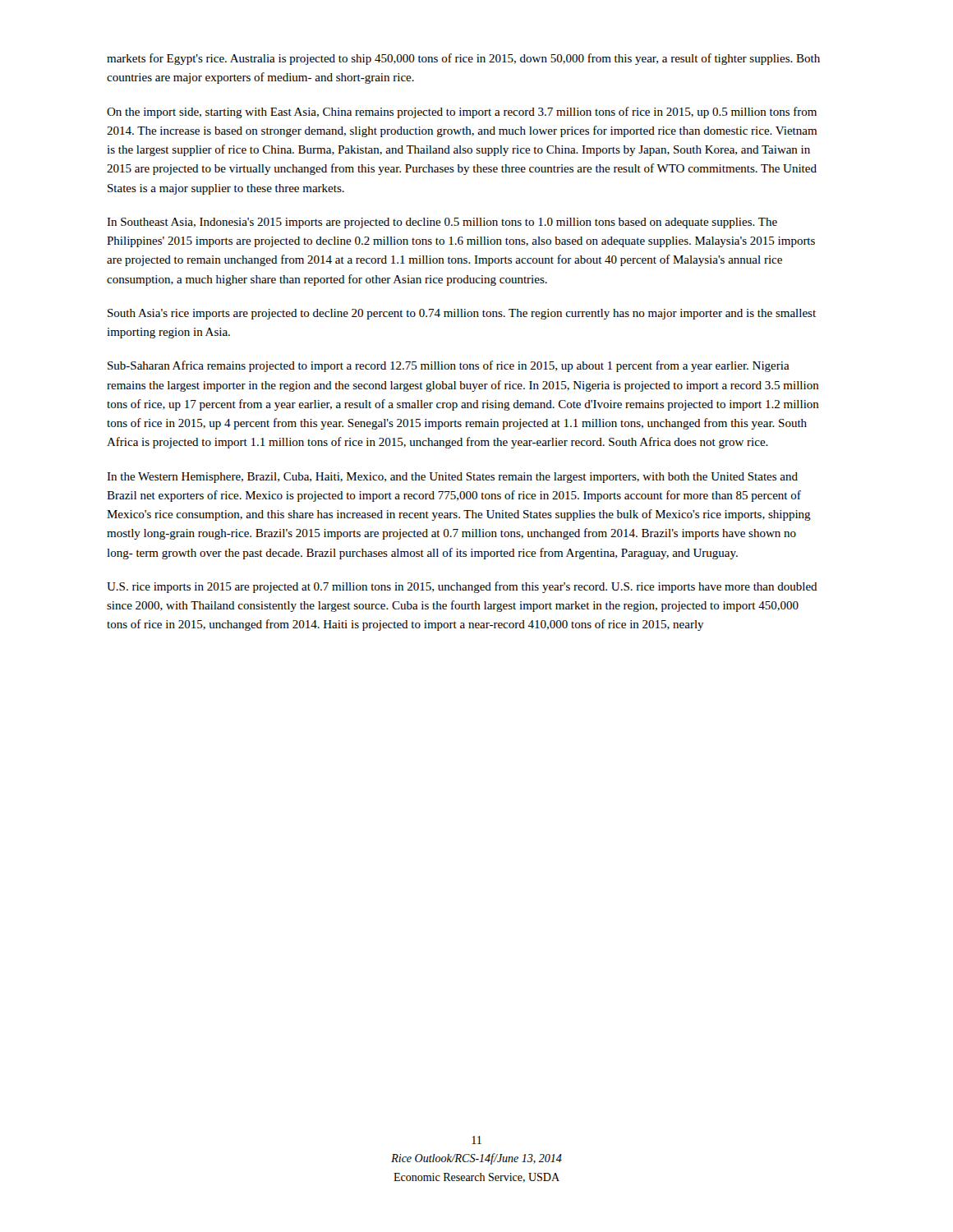Click the passage that begins "markets for Egypt's rice. Australia"
The width and height of the screenshot is (953, 1232).
463,68
